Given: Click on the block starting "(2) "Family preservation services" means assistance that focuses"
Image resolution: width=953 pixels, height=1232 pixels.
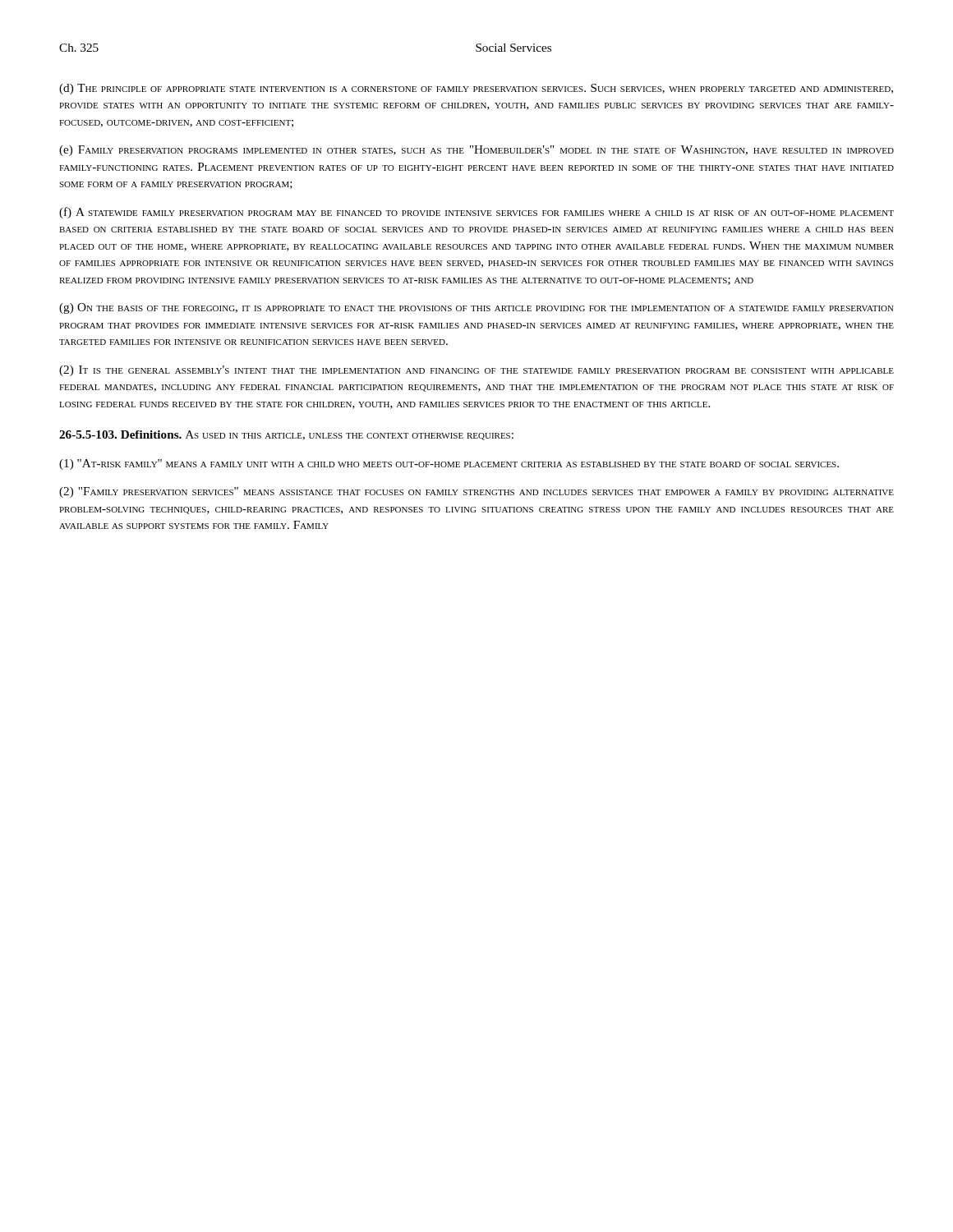Looking at the screenshot, I should [x=476, y=508].
